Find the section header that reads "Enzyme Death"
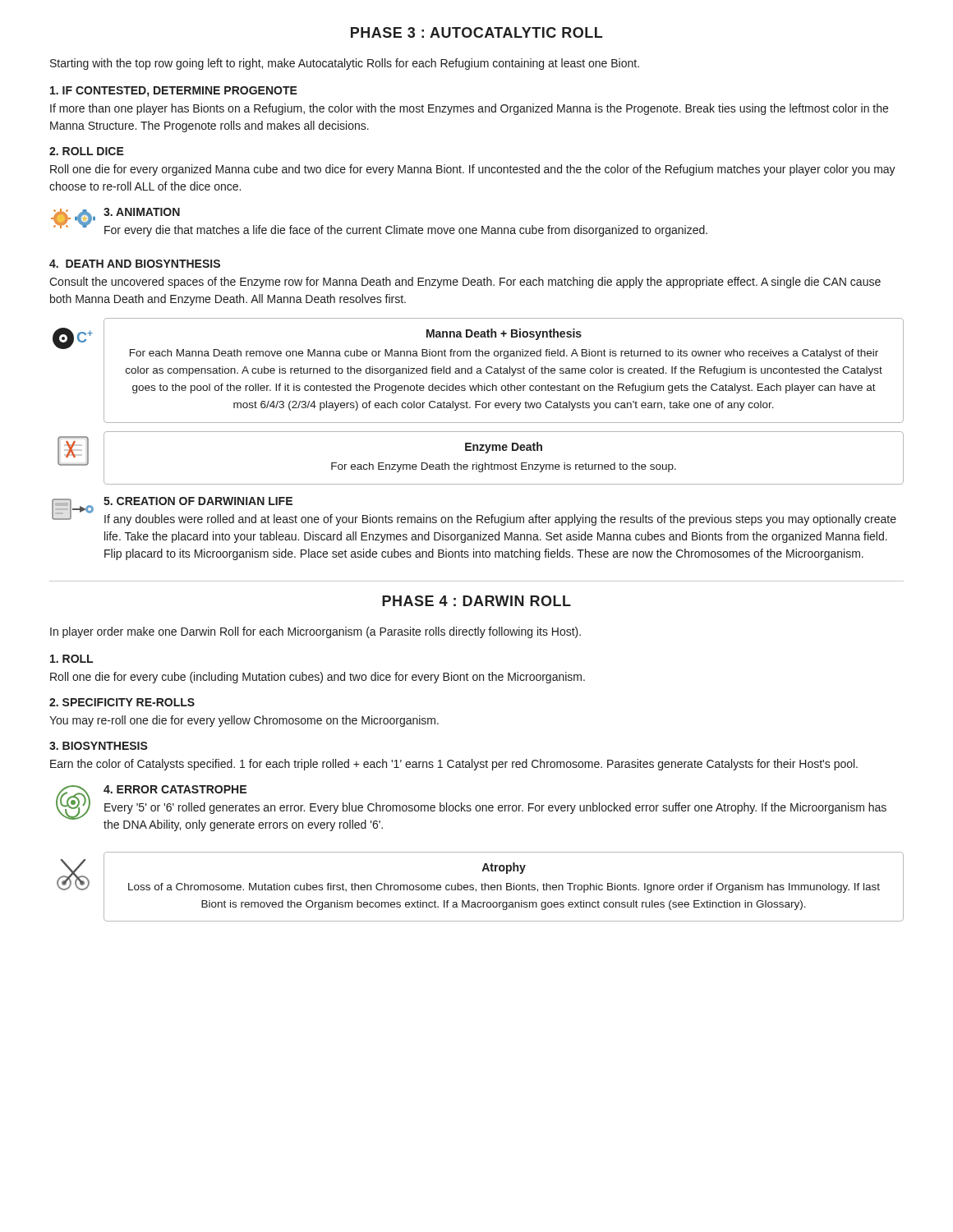This screenshot has height=1232, width=953. coord(504,447)
